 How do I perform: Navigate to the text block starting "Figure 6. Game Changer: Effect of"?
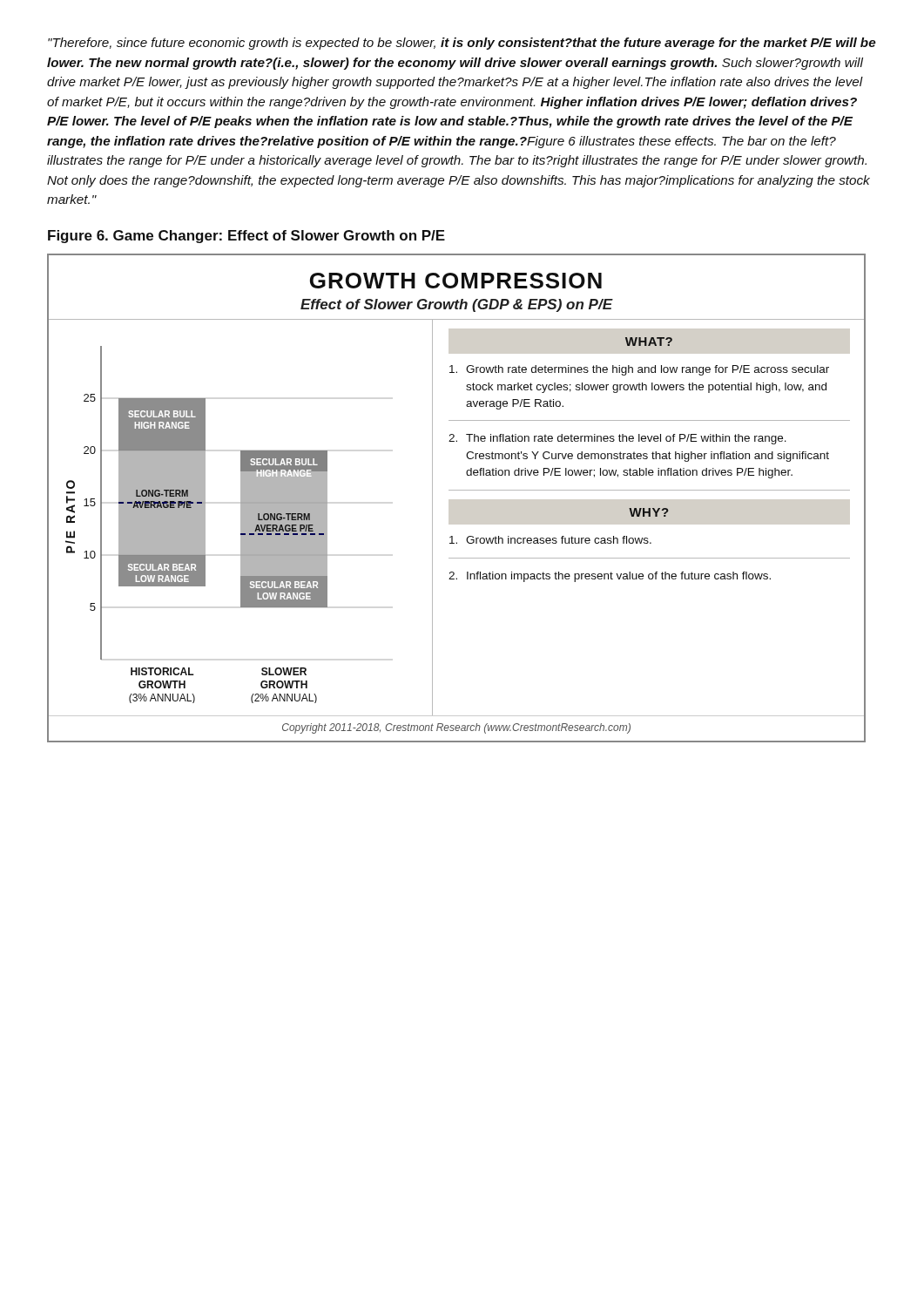pyautogui.click(x=246, y=235)
